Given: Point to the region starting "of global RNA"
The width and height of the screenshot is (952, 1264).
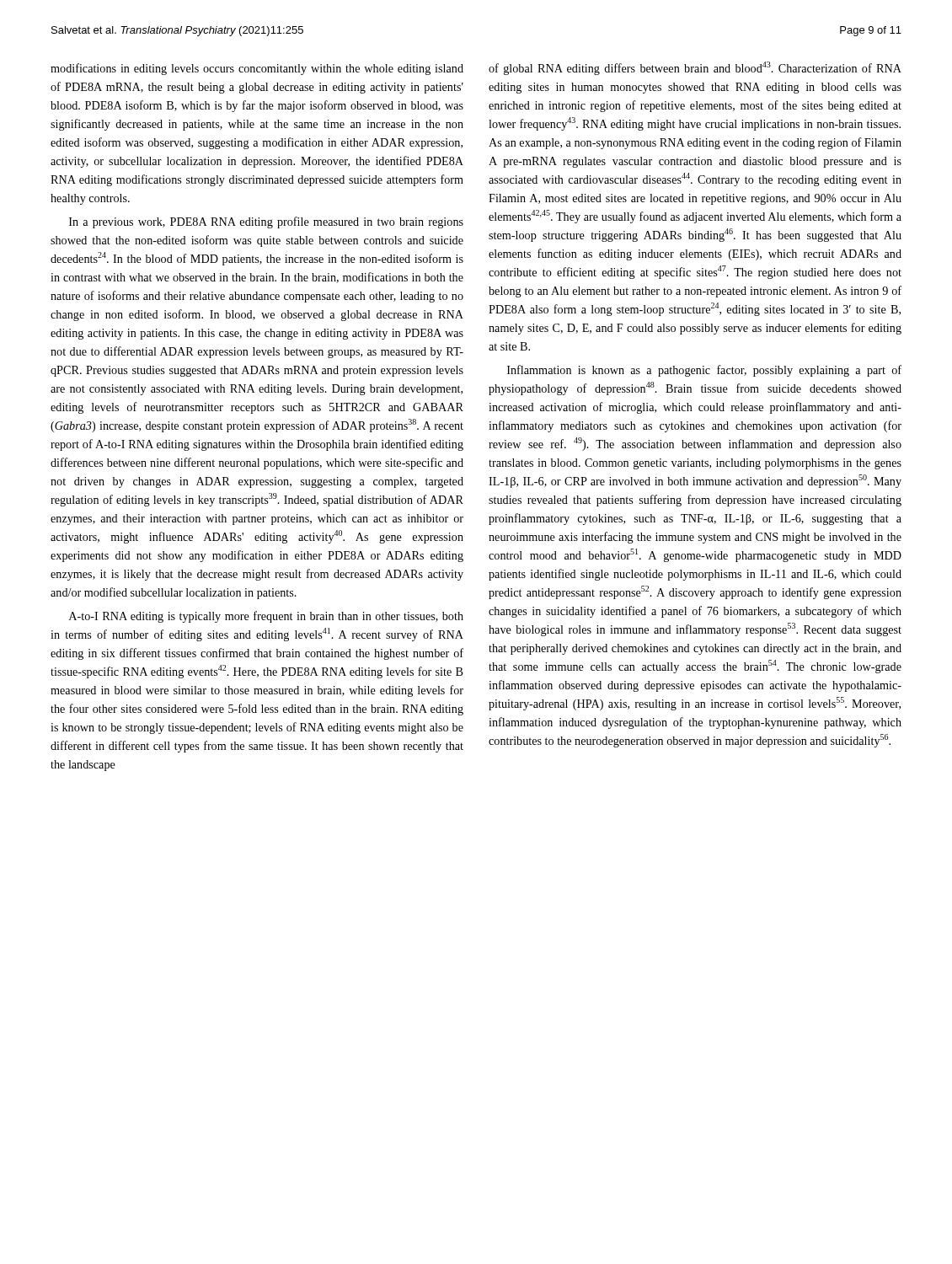Looking at the screenshot, I should click(695, 404).
